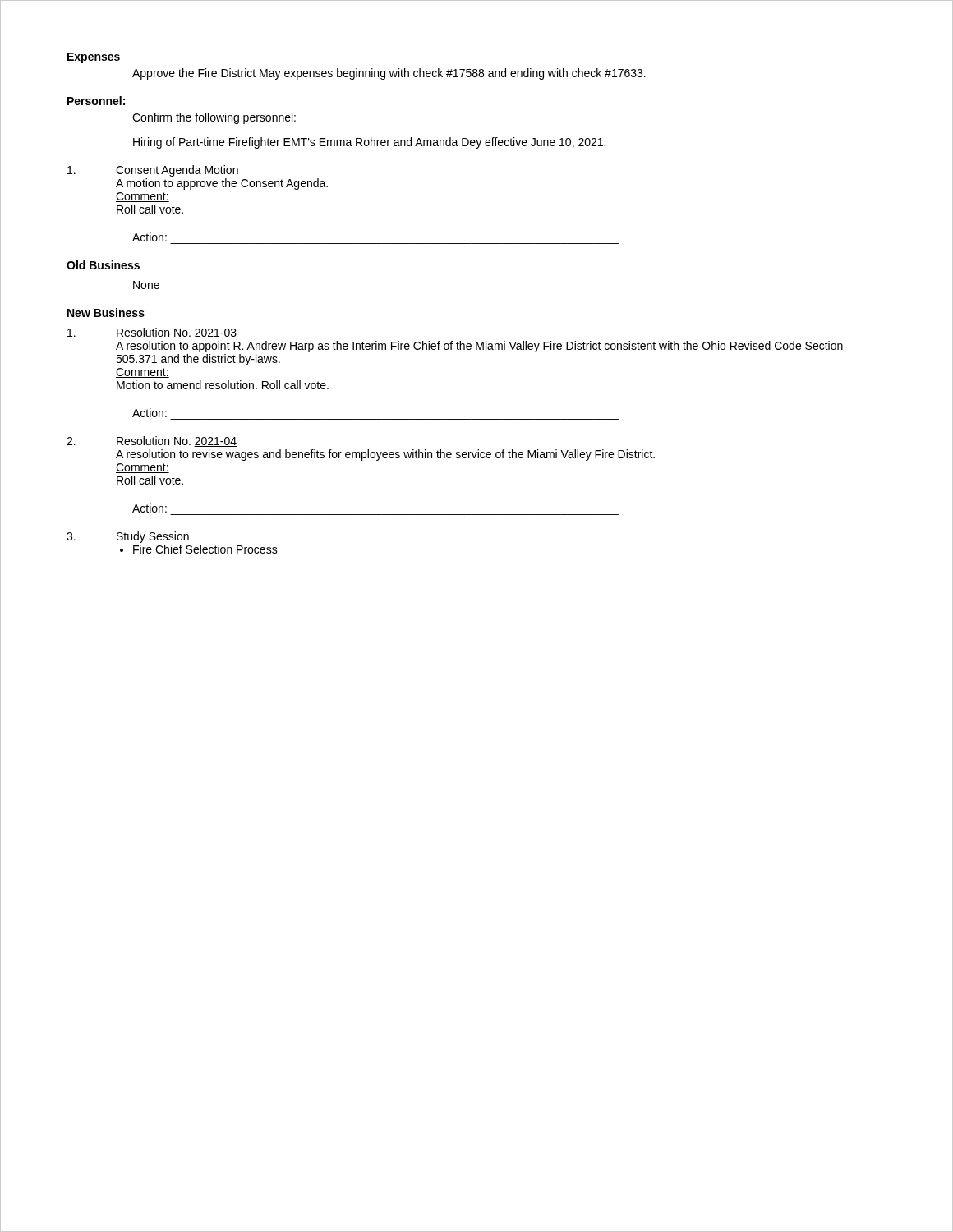Image resolution: width=953 pixels, height=1232 pixels.
Task: Locate the region starting "New Business"
Action: click(106, 313)
